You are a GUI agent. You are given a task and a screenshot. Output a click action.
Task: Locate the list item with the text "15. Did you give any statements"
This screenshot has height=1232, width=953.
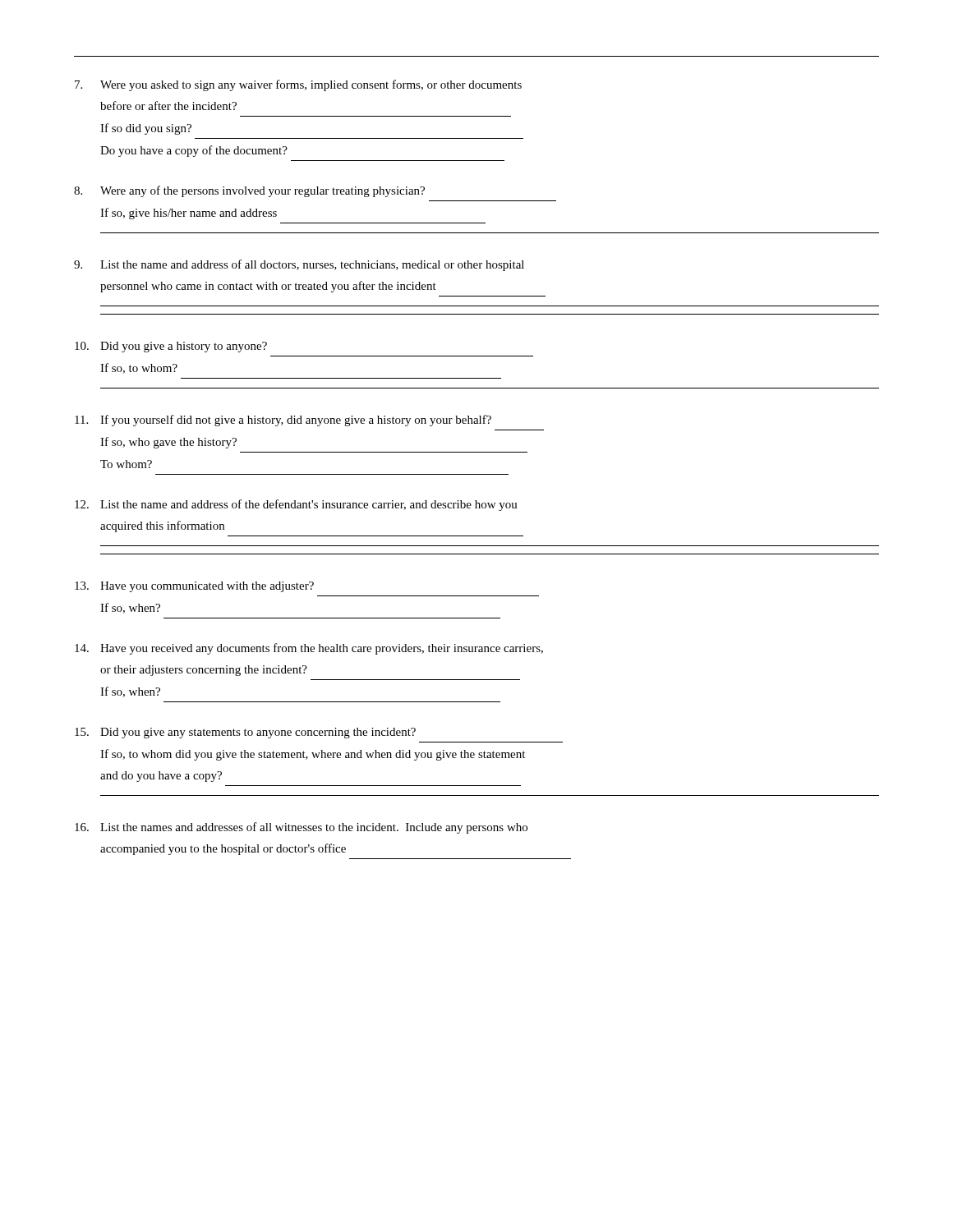[x=476, y=760]
